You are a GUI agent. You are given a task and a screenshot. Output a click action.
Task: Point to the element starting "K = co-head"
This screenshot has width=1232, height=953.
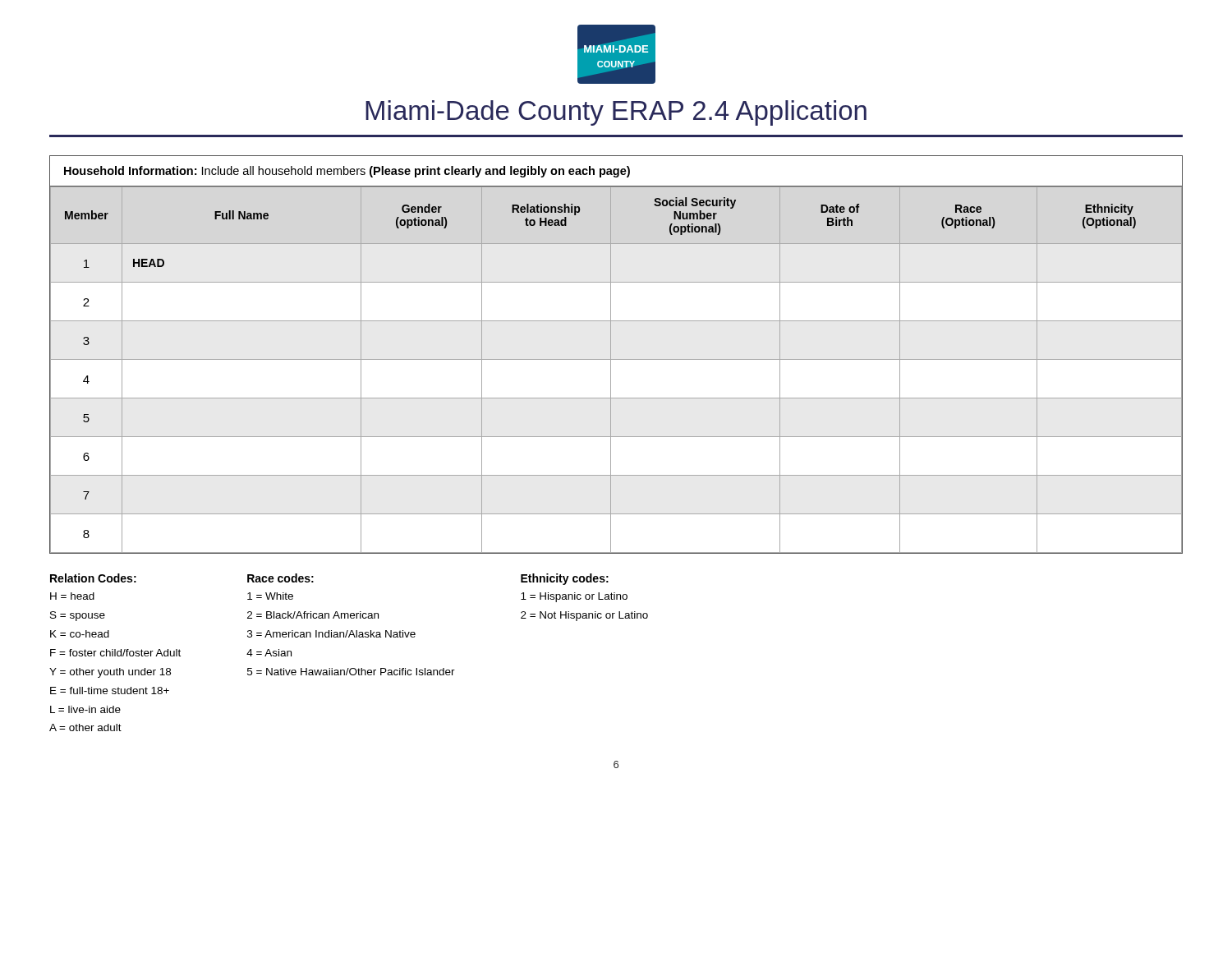pyautogui.click(x=79, y=634)
